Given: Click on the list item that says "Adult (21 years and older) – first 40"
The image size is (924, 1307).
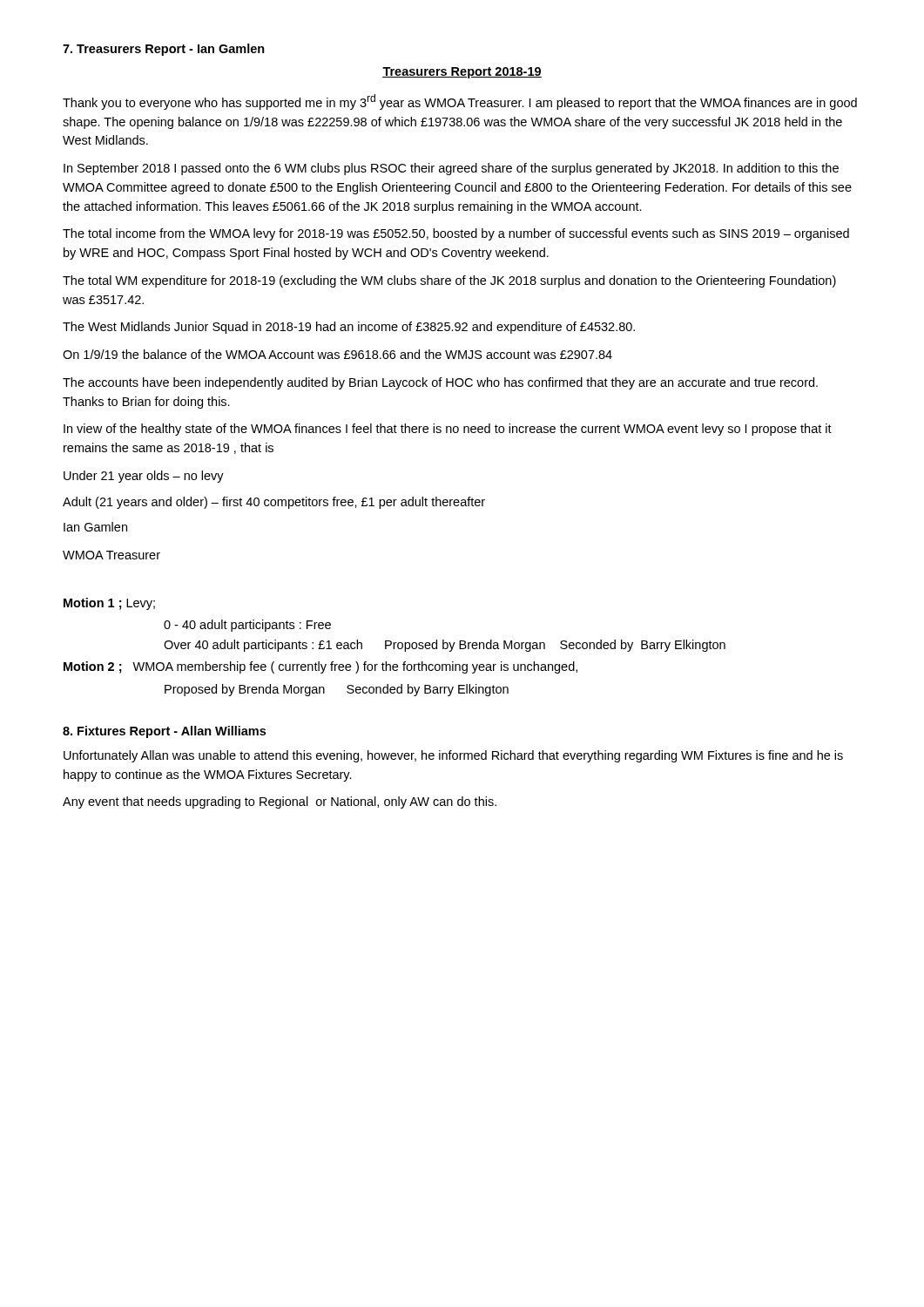Looking at the screenshot, I should click(x=274, y=502).
